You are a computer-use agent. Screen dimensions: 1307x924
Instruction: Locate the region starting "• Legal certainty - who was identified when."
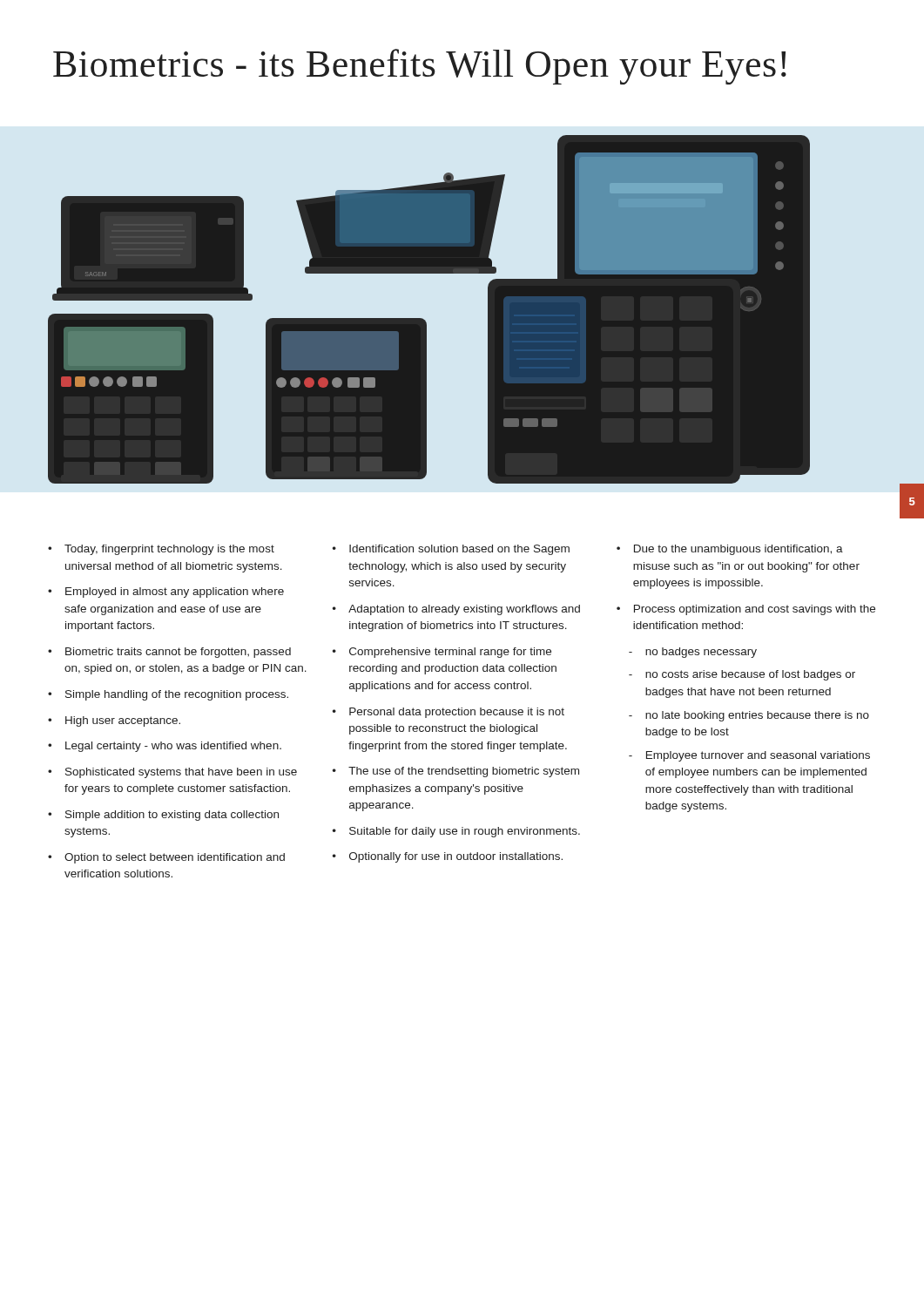(165, 746)
